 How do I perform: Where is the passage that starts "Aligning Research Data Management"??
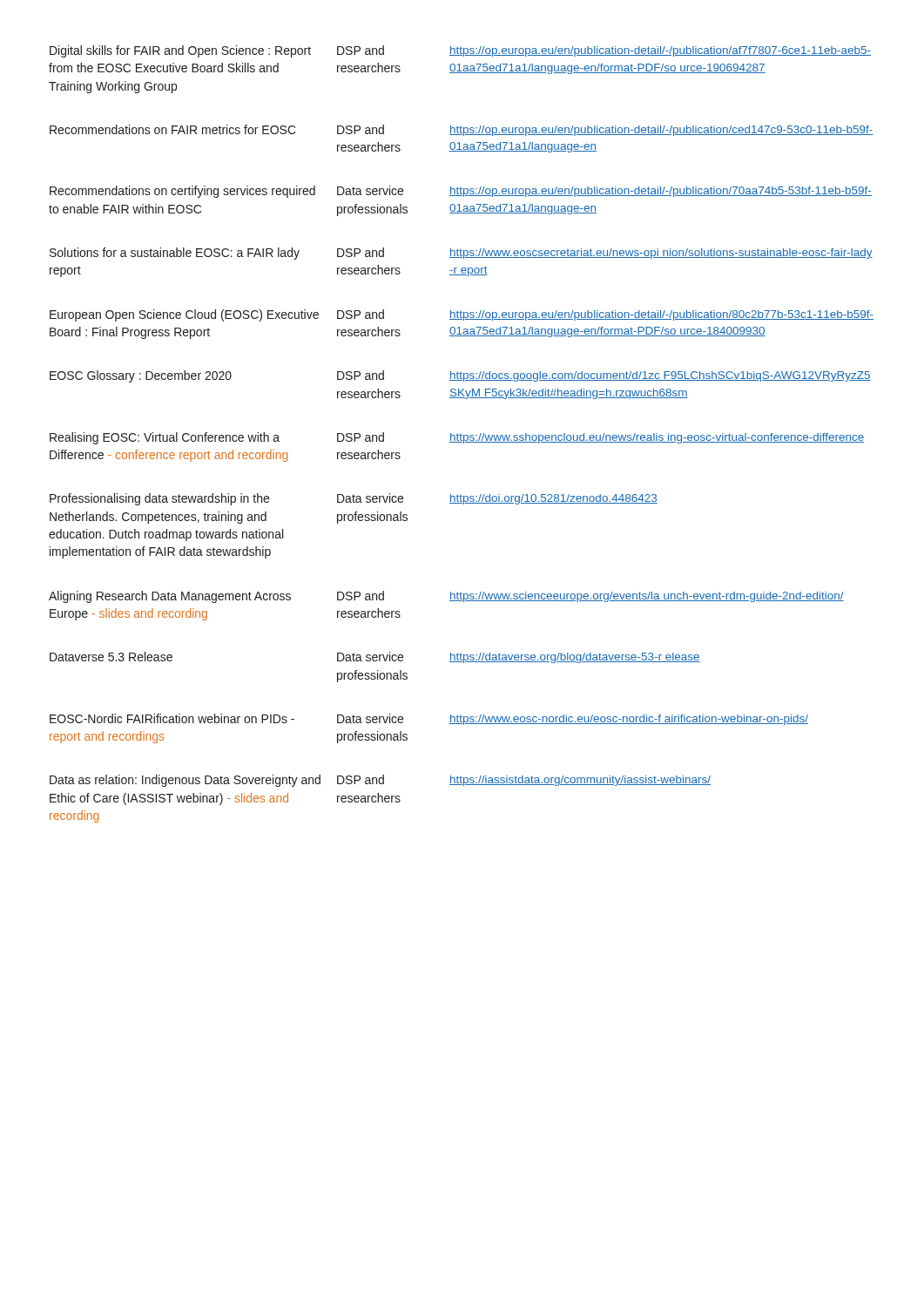click(x=170, y=604)
